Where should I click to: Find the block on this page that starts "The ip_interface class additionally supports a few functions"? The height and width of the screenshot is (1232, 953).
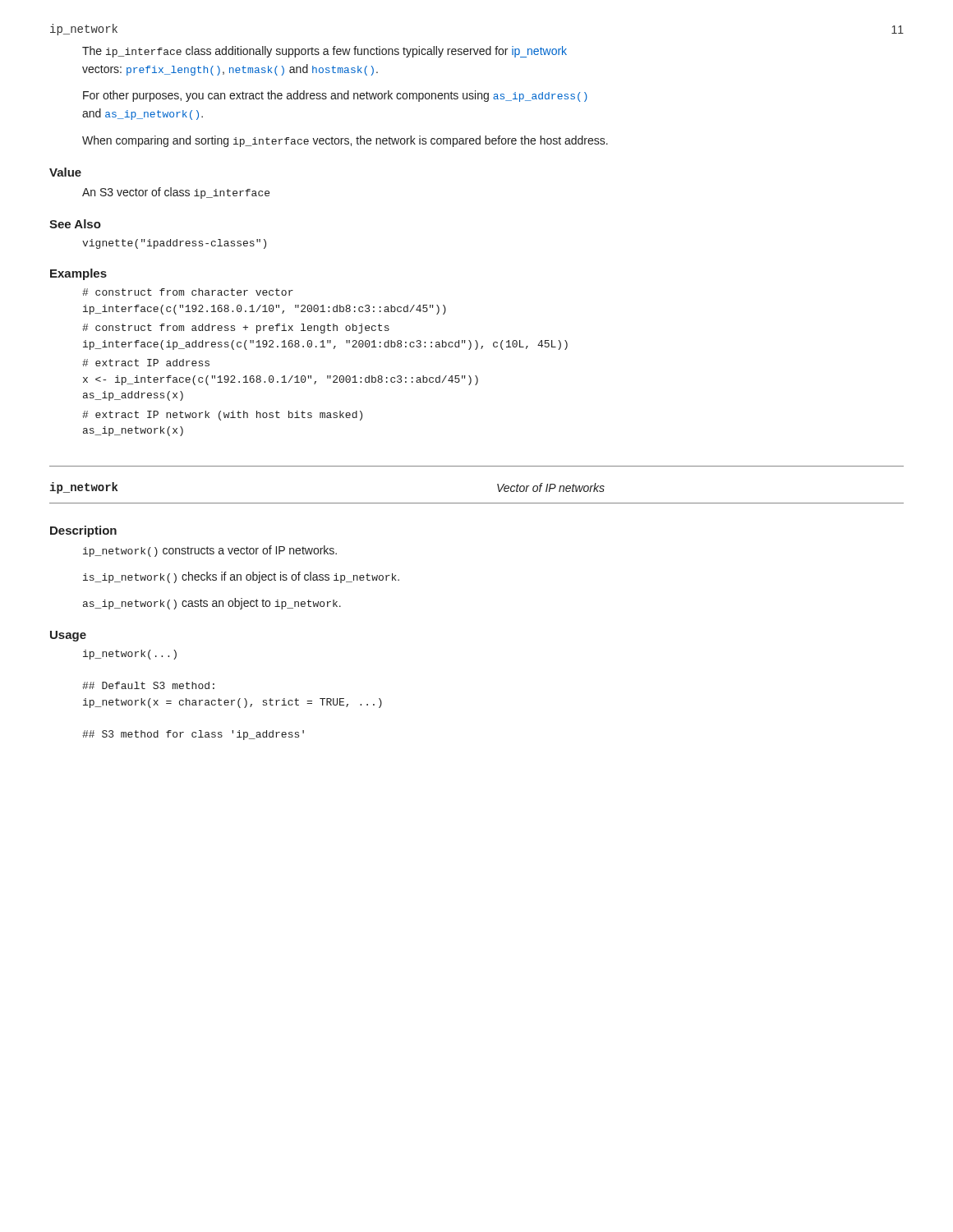click(x=325, y=60)
